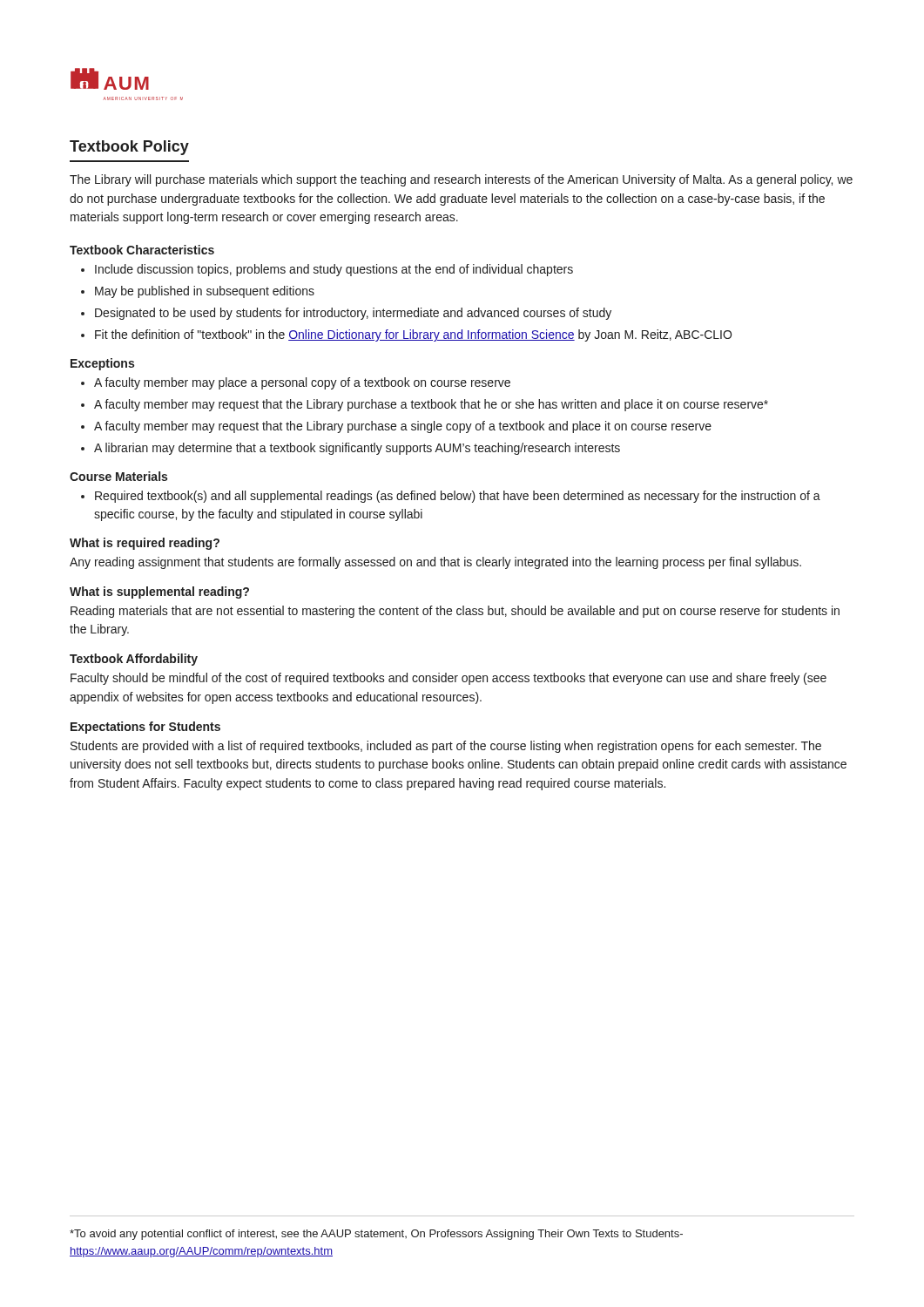This screenshot has height=1307, width=924.
Task: Locate a logo
Action: coord(462,87)
